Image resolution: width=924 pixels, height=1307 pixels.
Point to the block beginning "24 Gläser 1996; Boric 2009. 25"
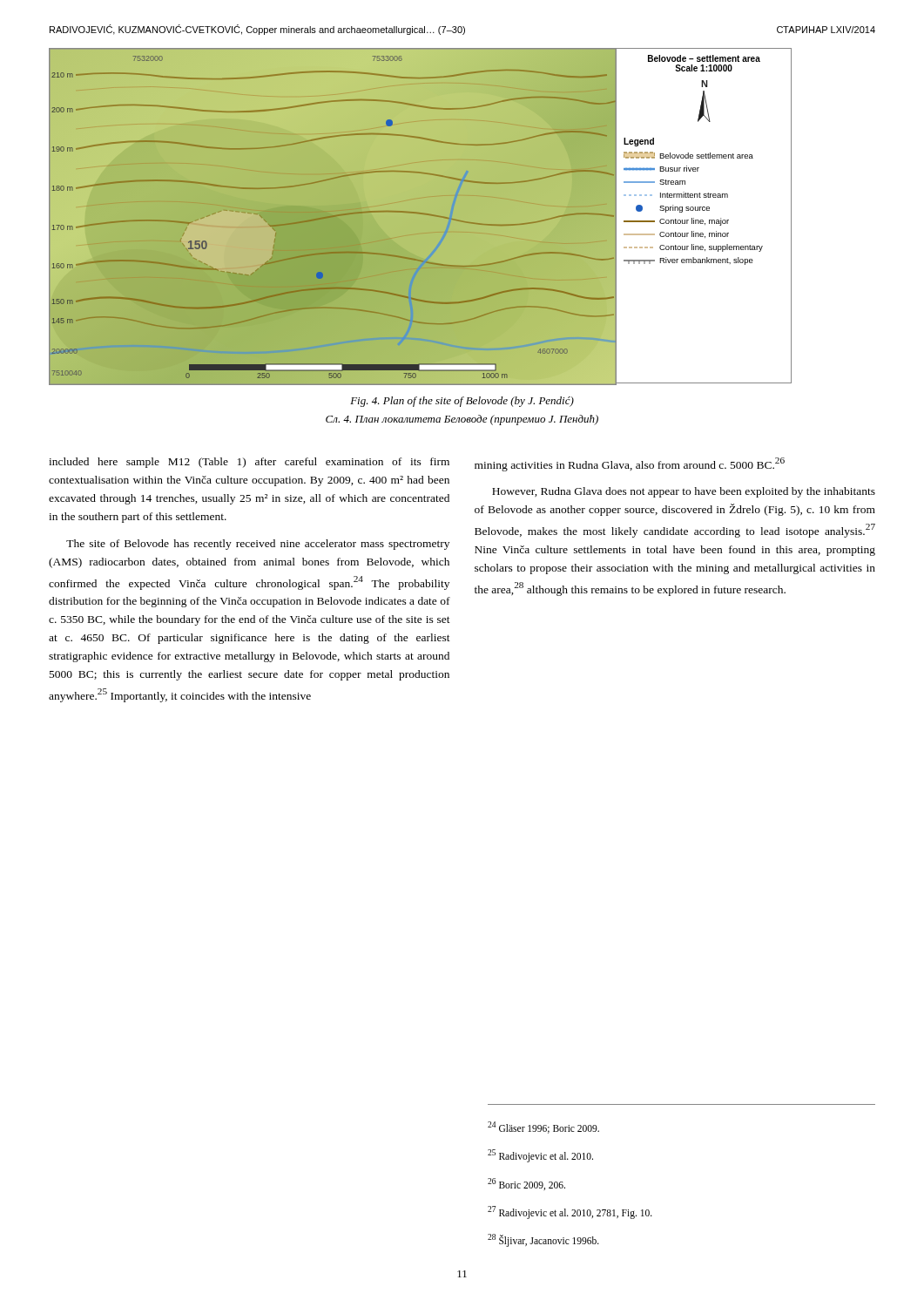click(x=543, y=1128)
